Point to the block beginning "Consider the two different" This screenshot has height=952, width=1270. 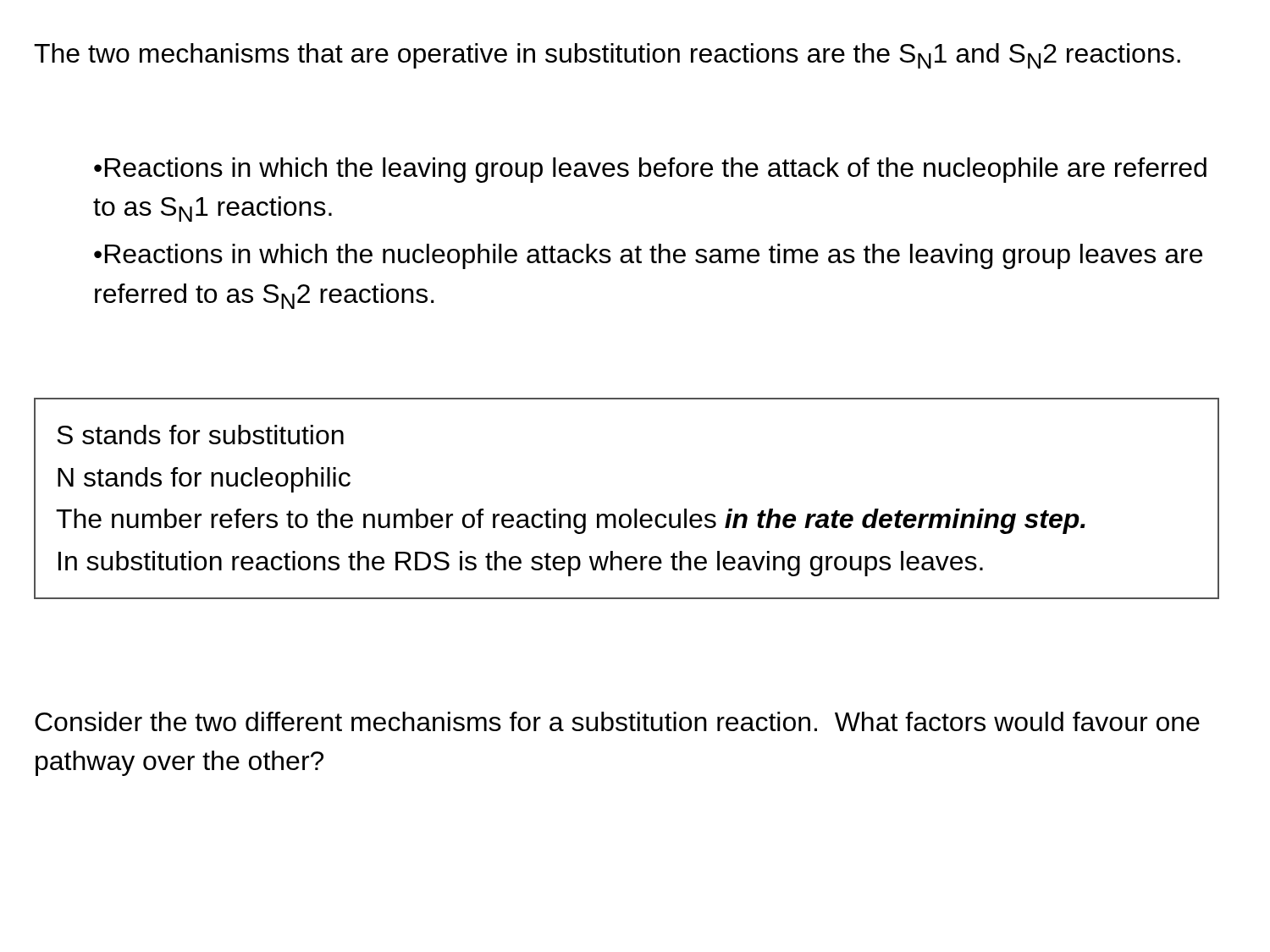tap(617, 741)
